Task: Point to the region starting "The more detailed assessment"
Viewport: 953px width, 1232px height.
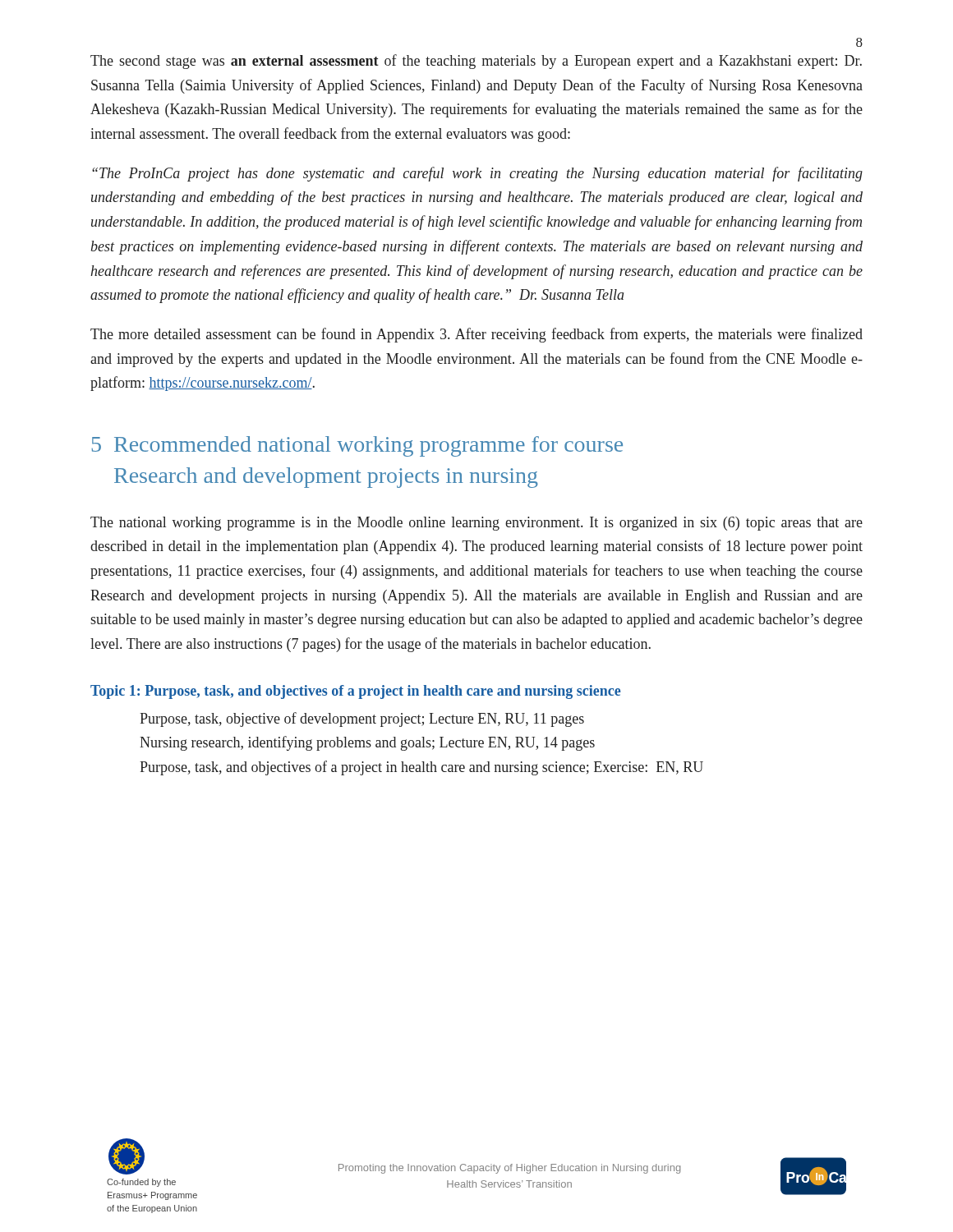Action: coord(476,359)
